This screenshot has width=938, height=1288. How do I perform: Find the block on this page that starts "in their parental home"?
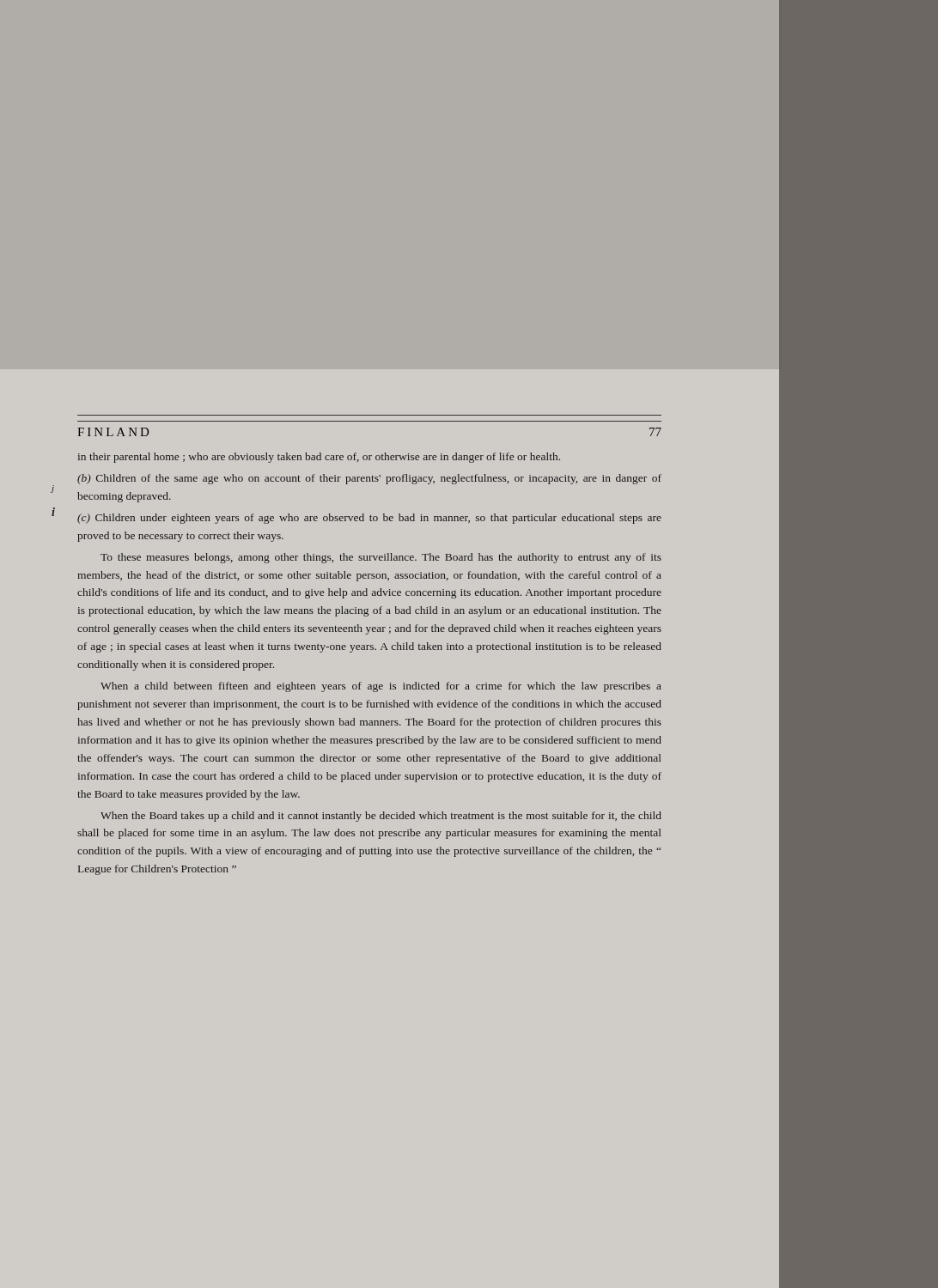coord(319,458)
